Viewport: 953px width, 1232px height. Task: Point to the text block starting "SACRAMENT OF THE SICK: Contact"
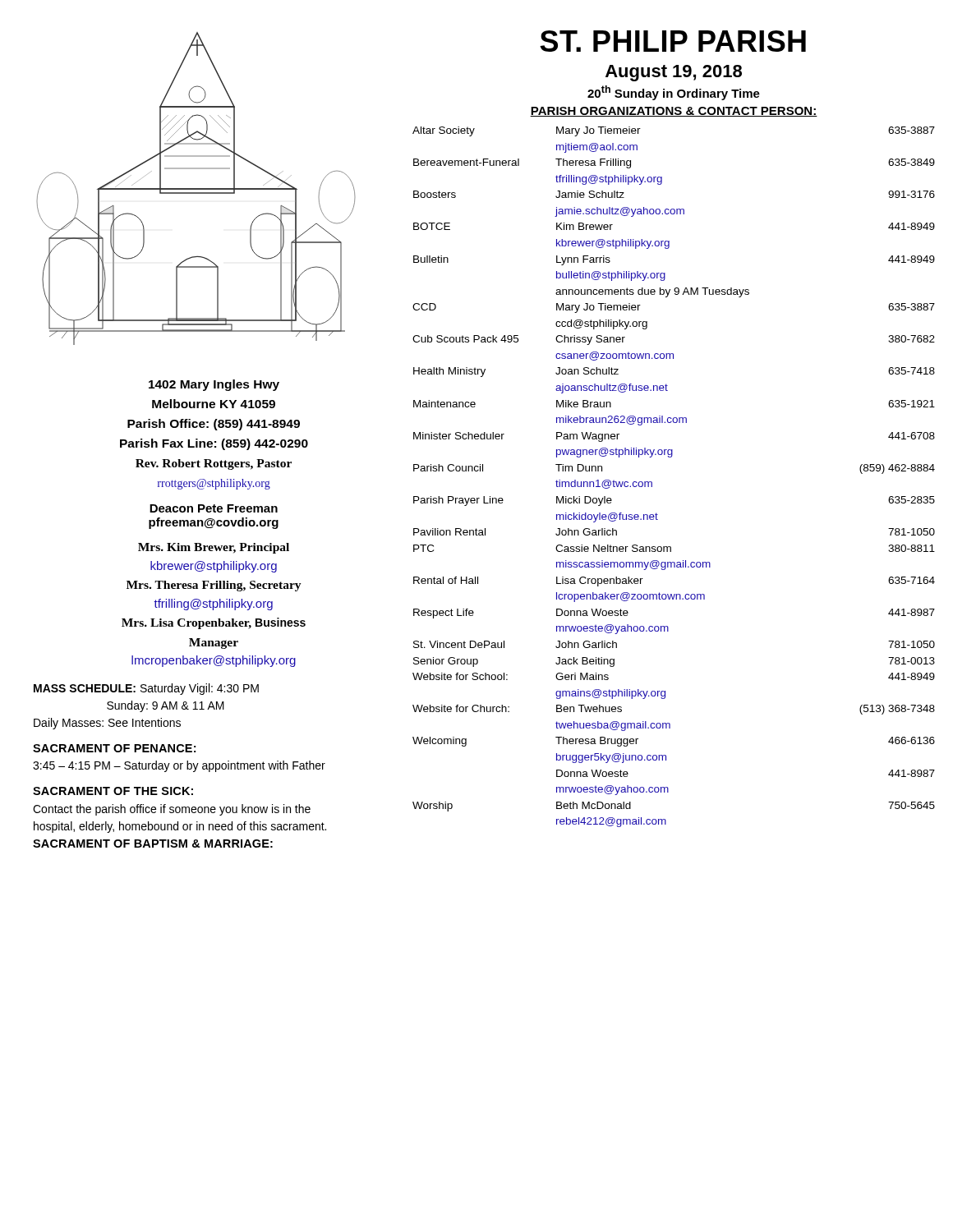point(180,817)
